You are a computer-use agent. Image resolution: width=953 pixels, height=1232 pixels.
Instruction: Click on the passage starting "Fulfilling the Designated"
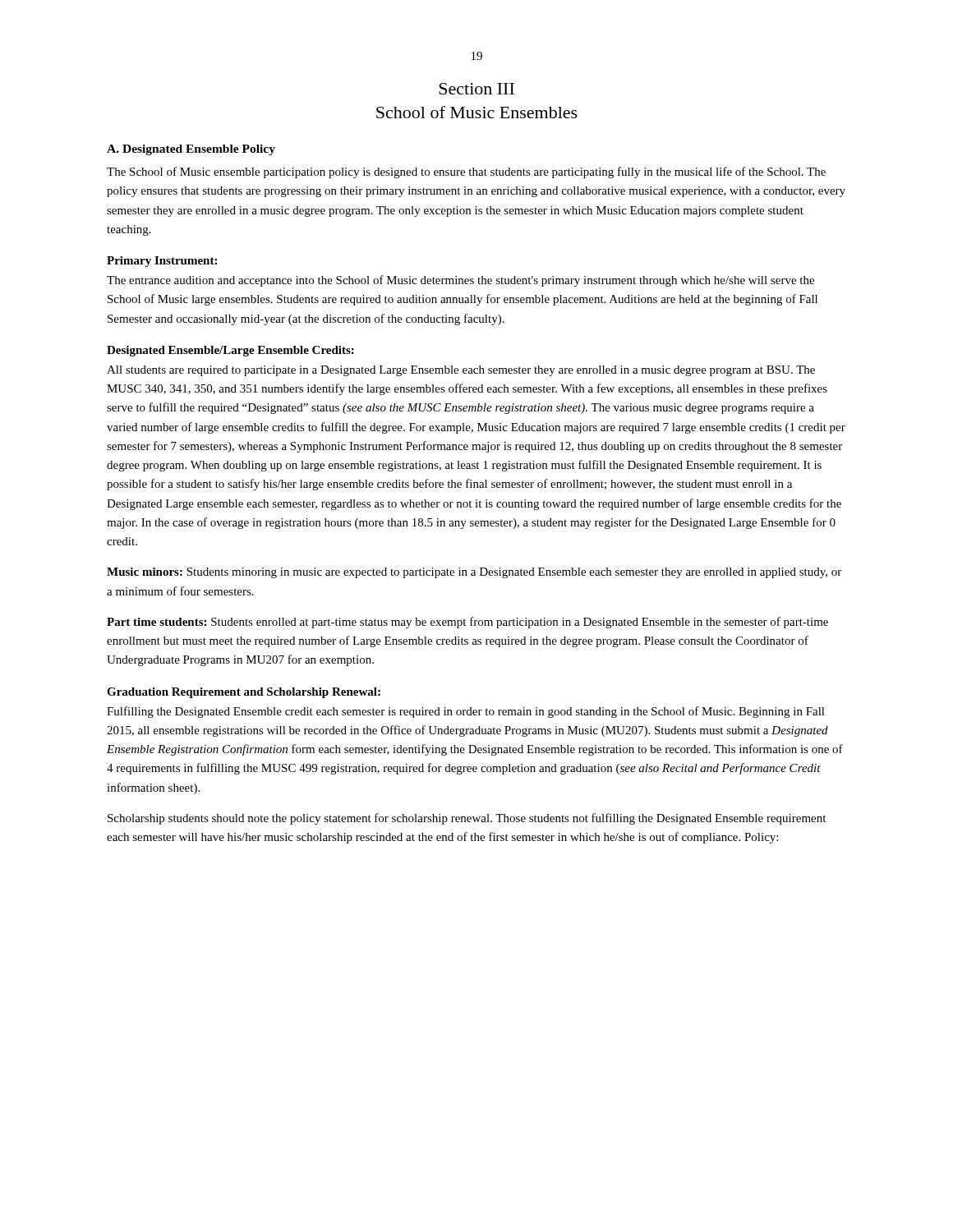tap(475, 749)
